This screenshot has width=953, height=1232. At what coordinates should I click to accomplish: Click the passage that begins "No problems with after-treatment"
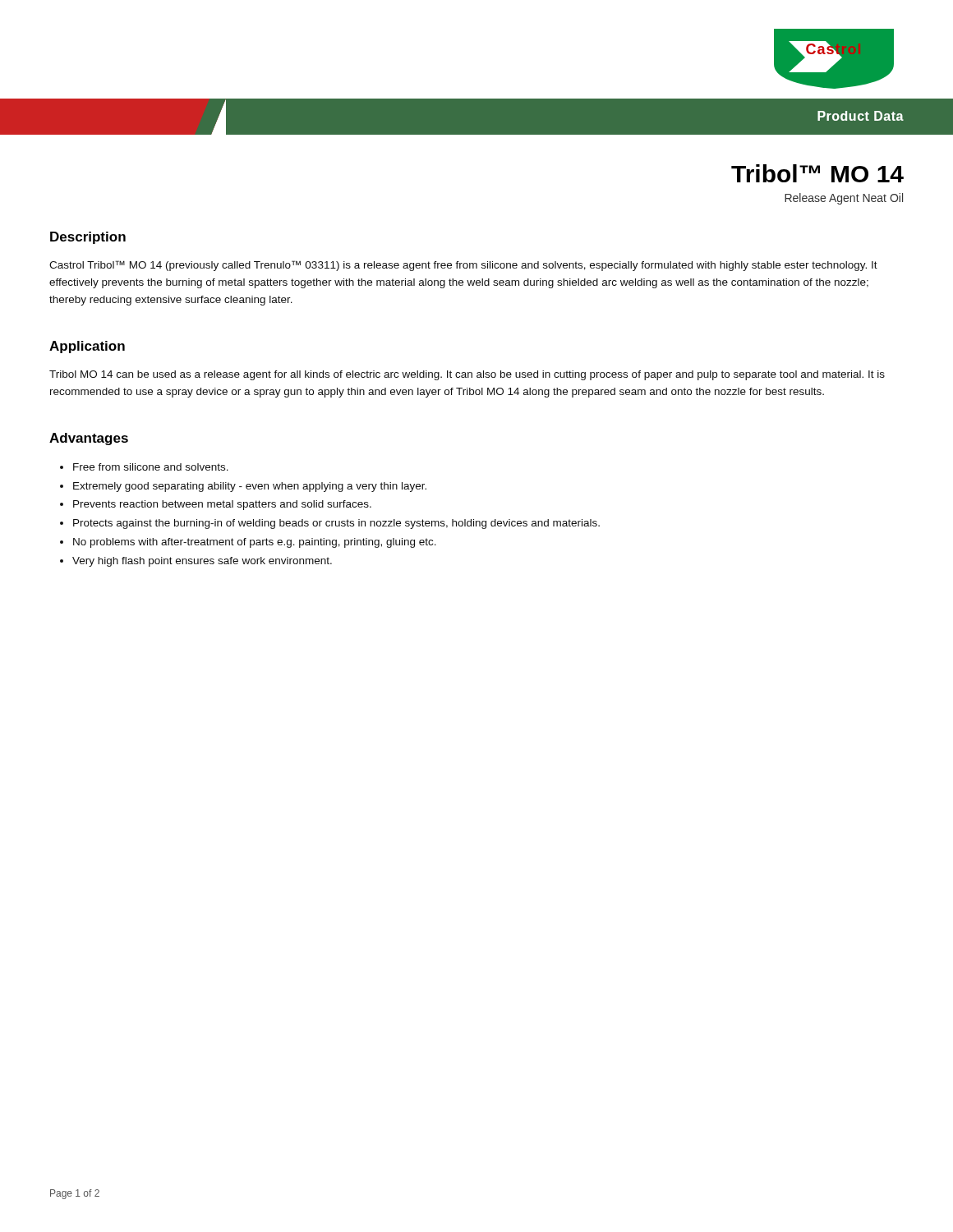(254, 542)
